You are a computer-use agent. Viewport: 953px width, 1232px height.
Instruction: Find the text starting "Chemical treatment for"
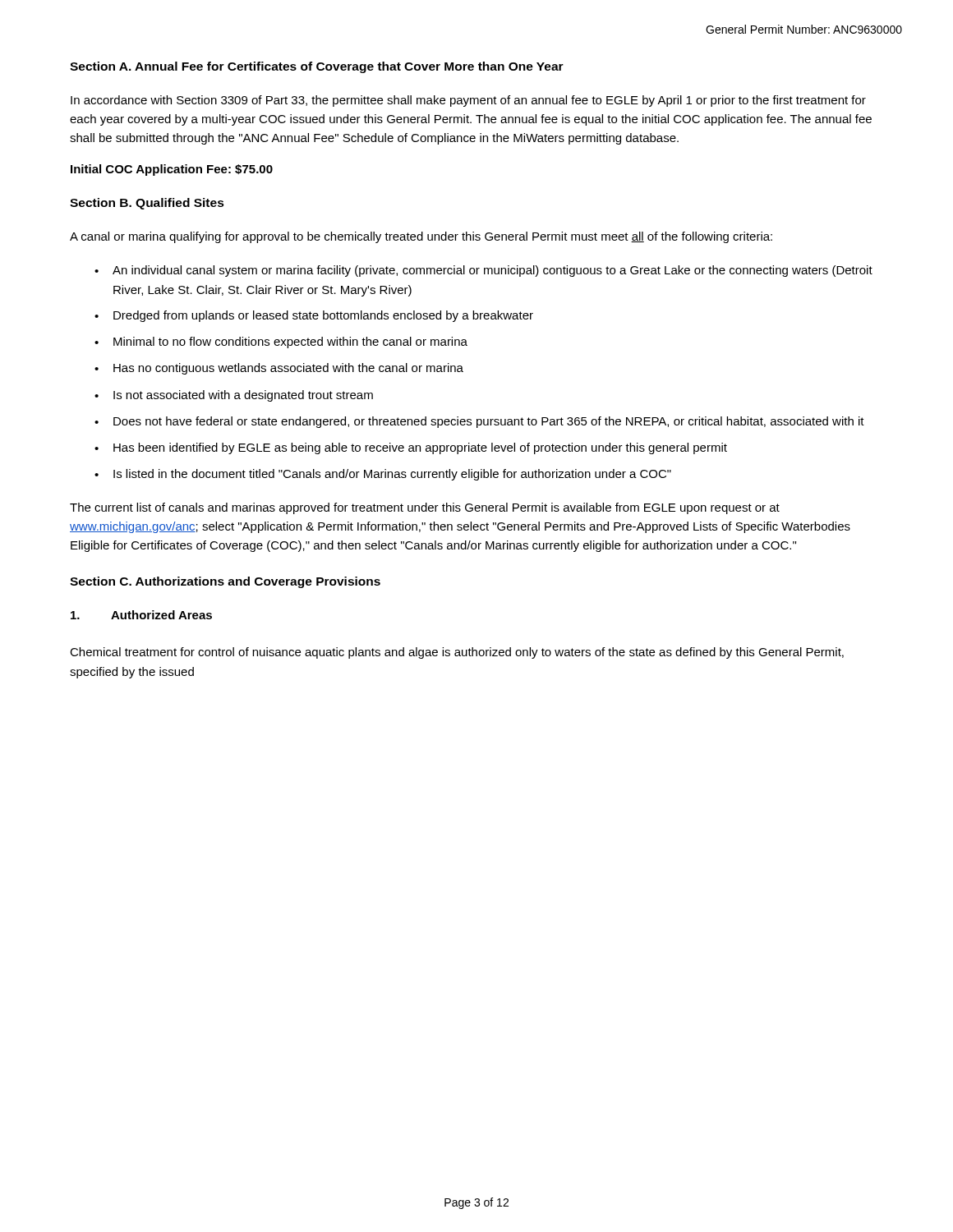(x=457, y=662)
